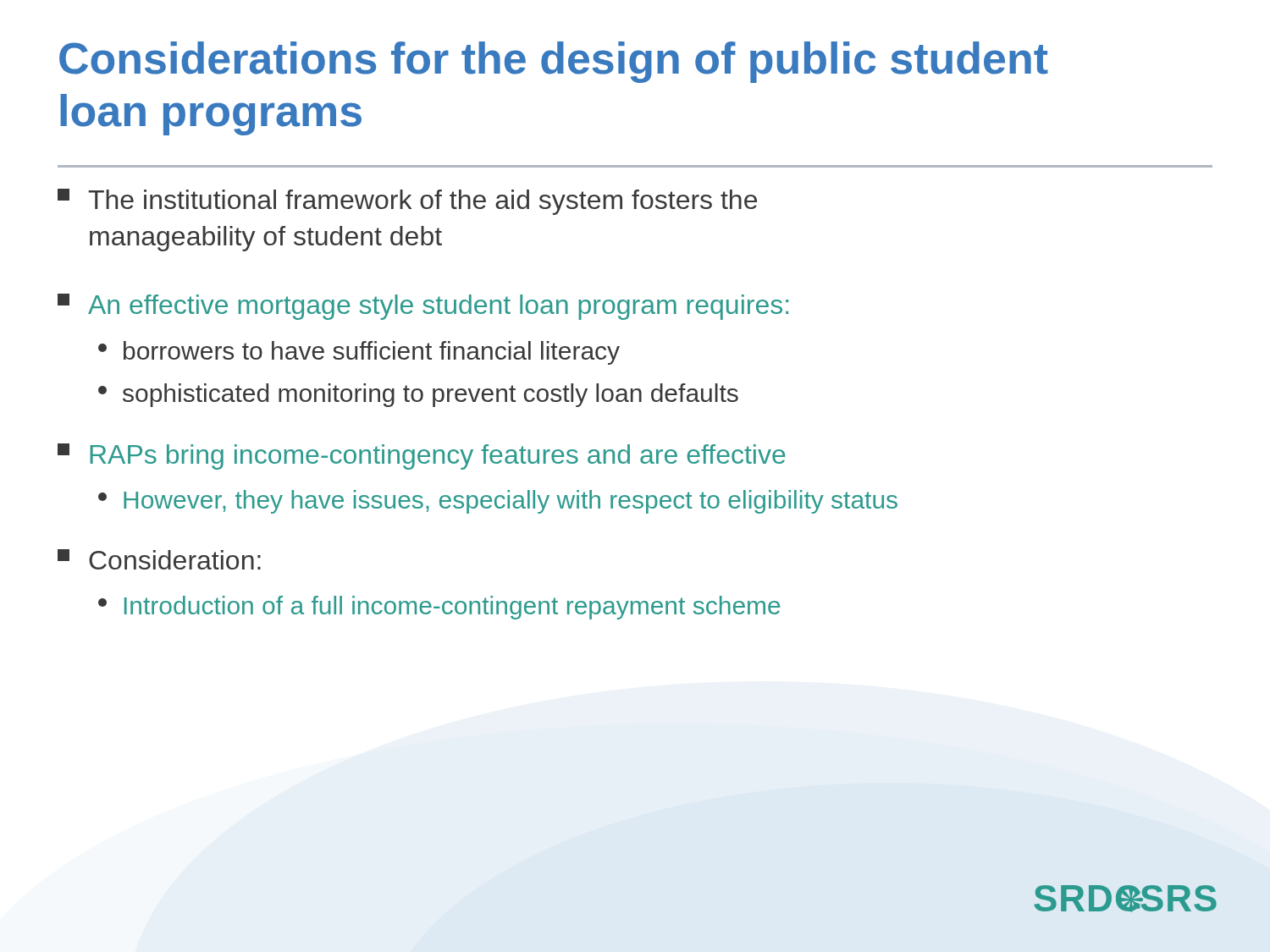Click on the text block starting "RAPs bring income-contingency features"
Screen dimensions: 952x1270
[x=635, y=481]
